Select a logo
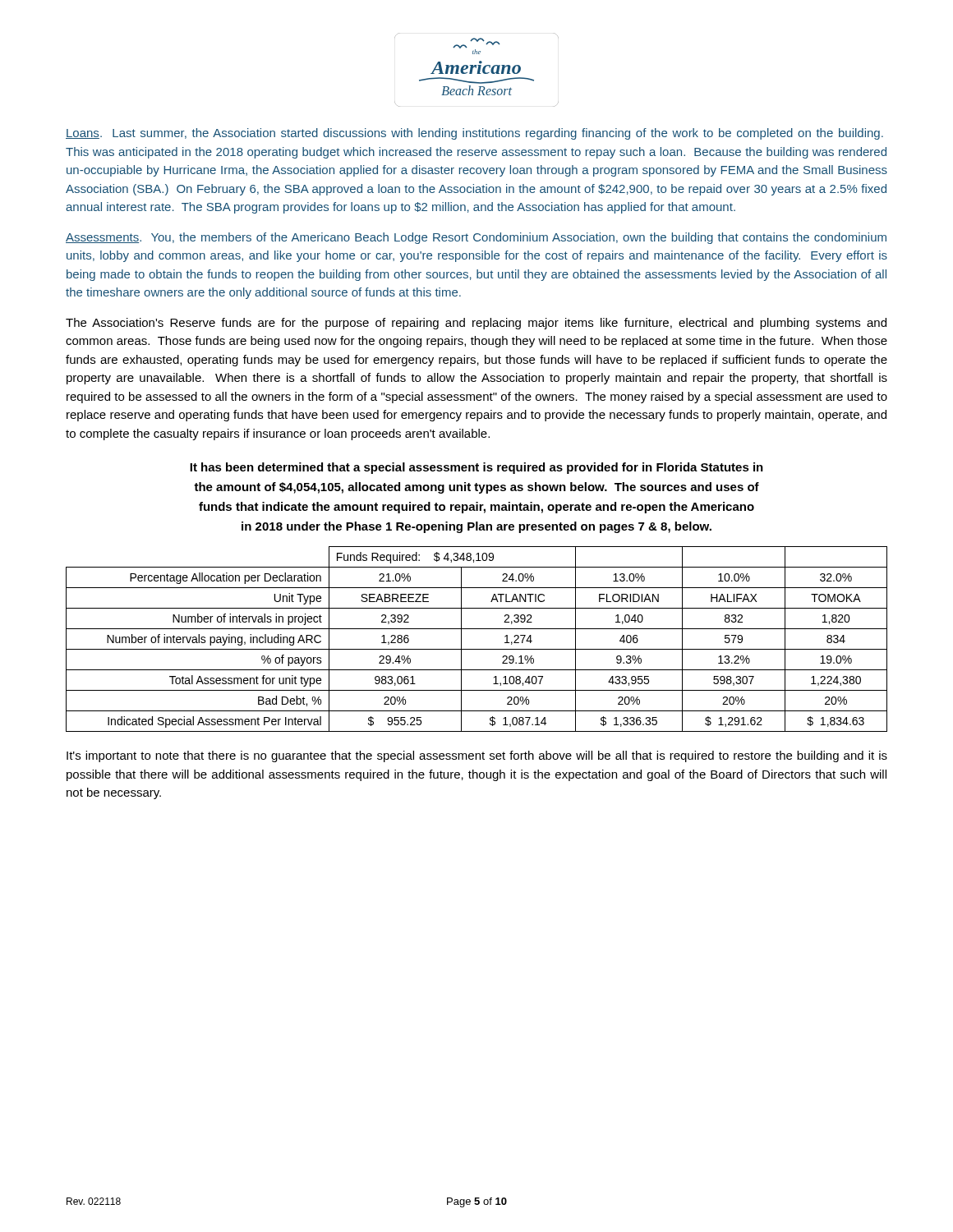The width and height of the screenshot is (953, 1232). [x=476, y=71]
